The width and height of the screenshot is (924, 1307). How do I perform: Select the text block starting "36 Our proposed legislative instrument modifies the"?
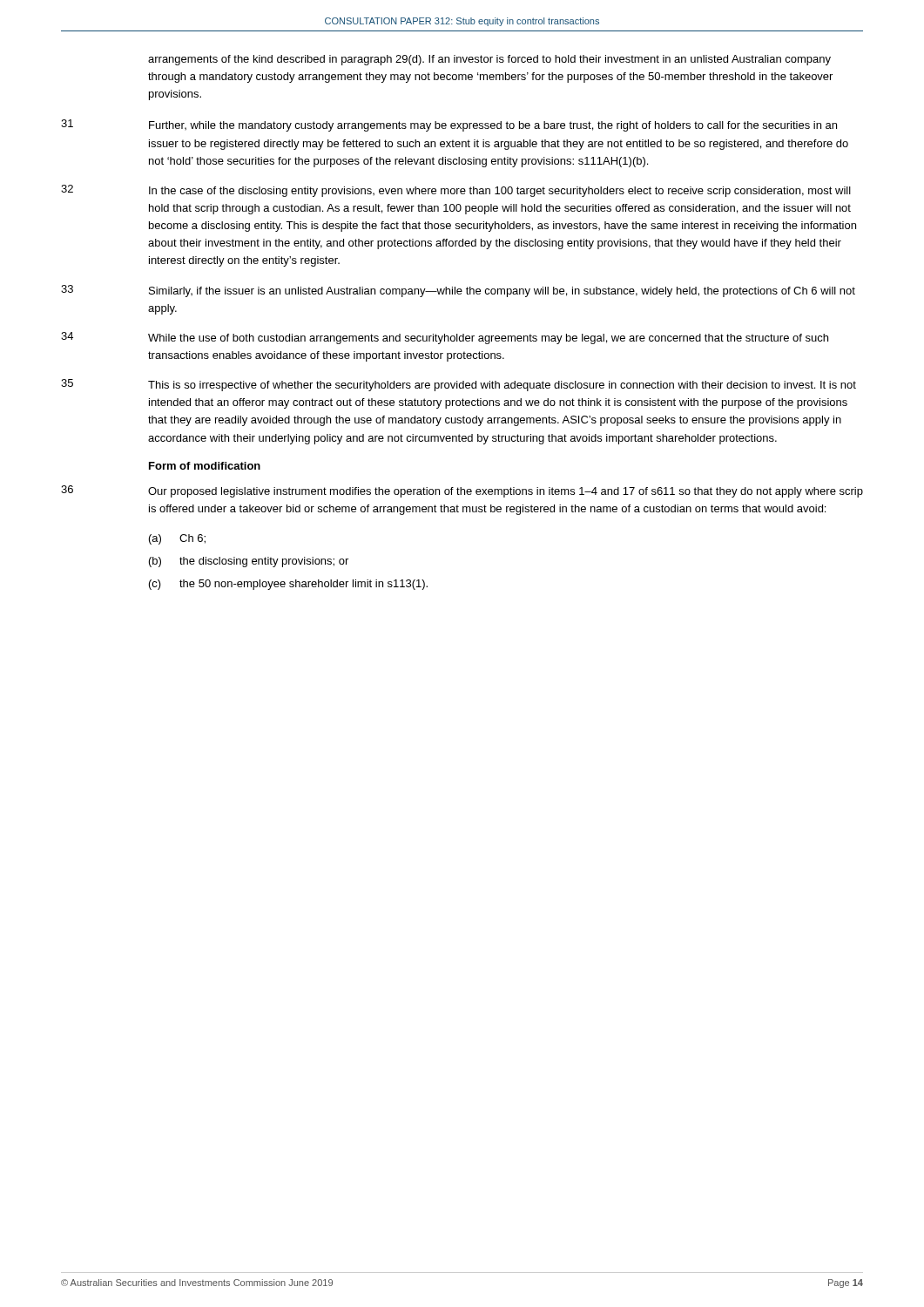pos(462,500)
